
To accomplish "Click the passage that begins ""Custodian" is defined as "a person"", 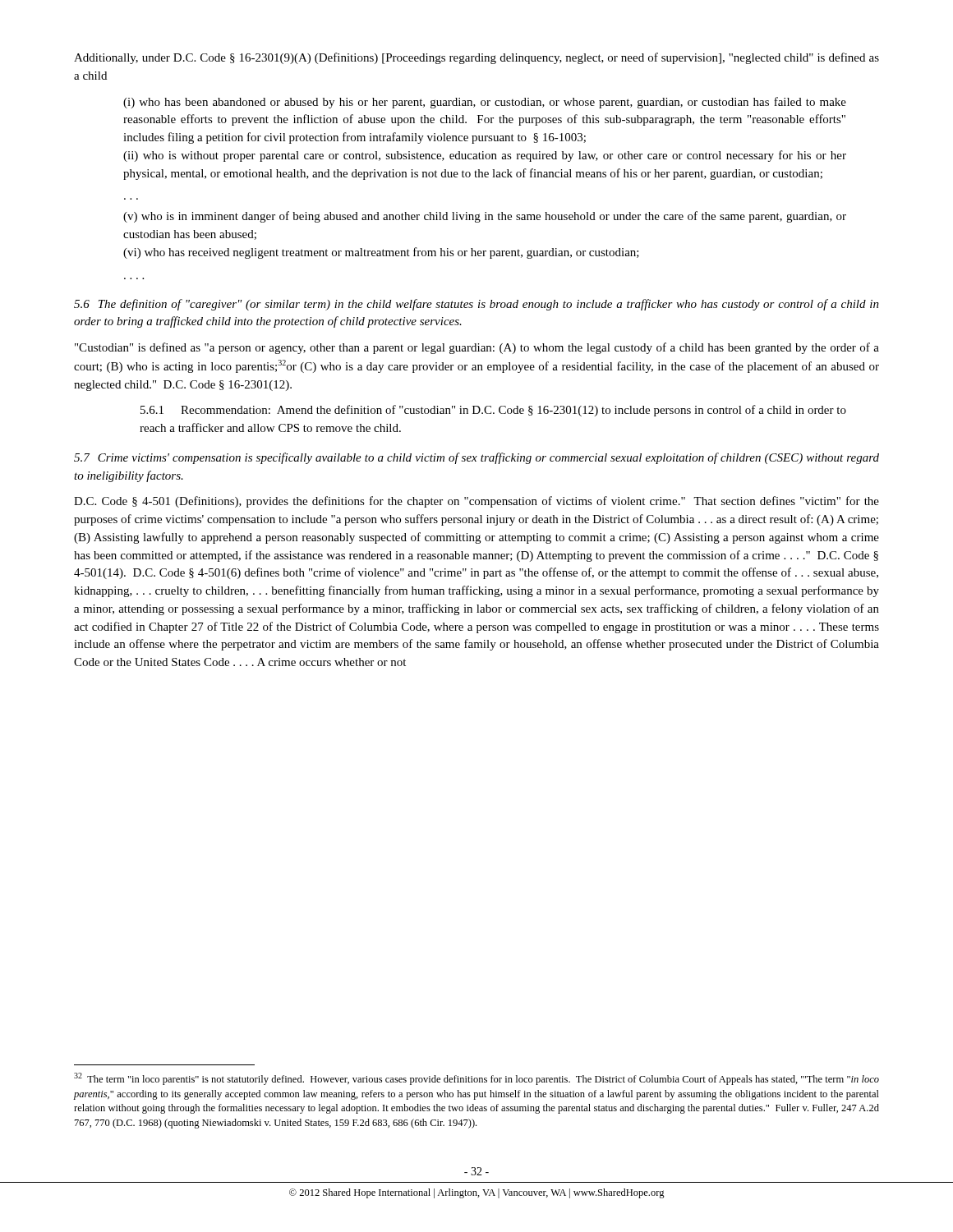I will 476,366.
